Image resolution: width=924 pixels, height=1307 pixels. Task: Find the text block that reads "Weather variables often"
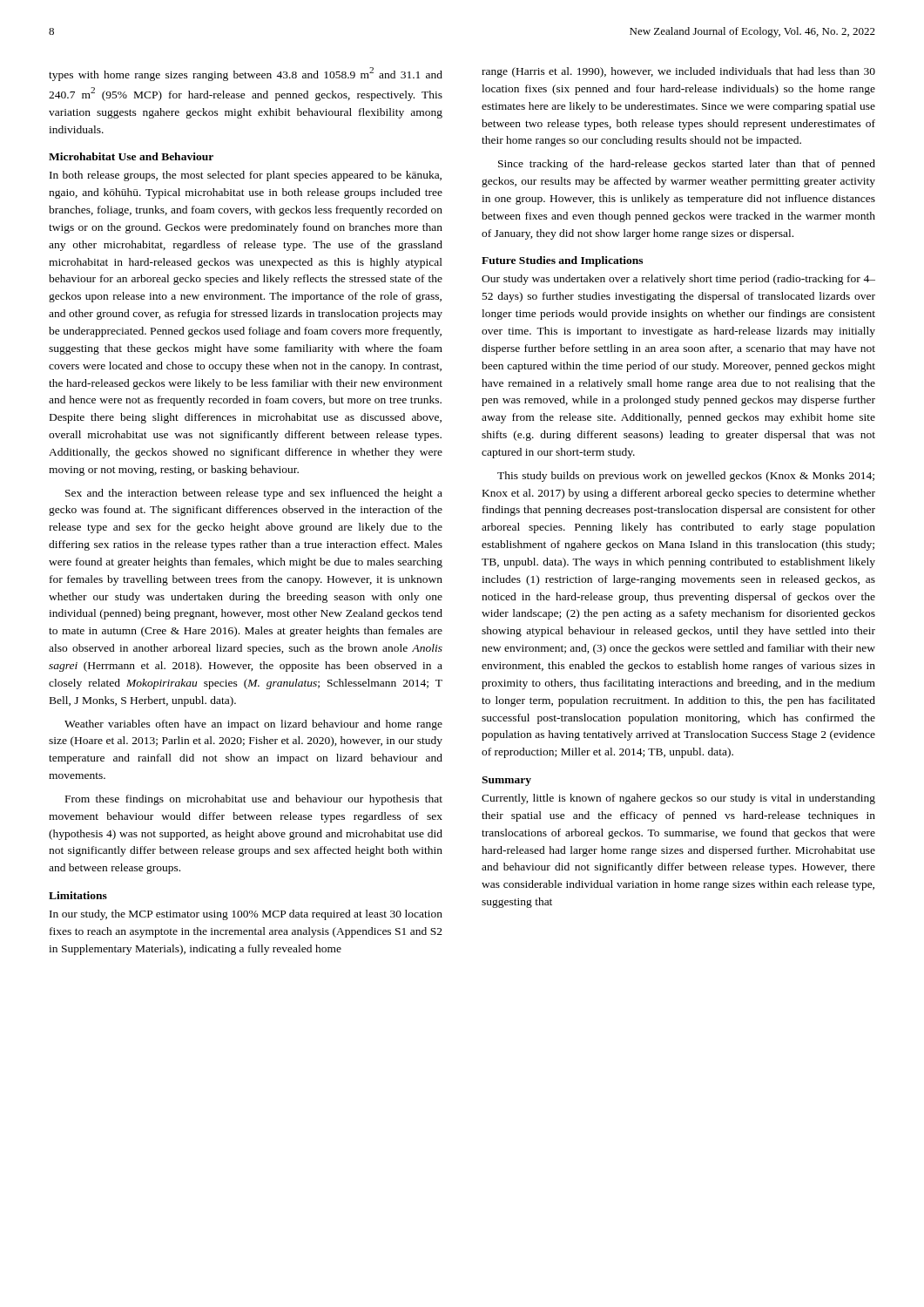pyautogui.click(x=246, y=749)
